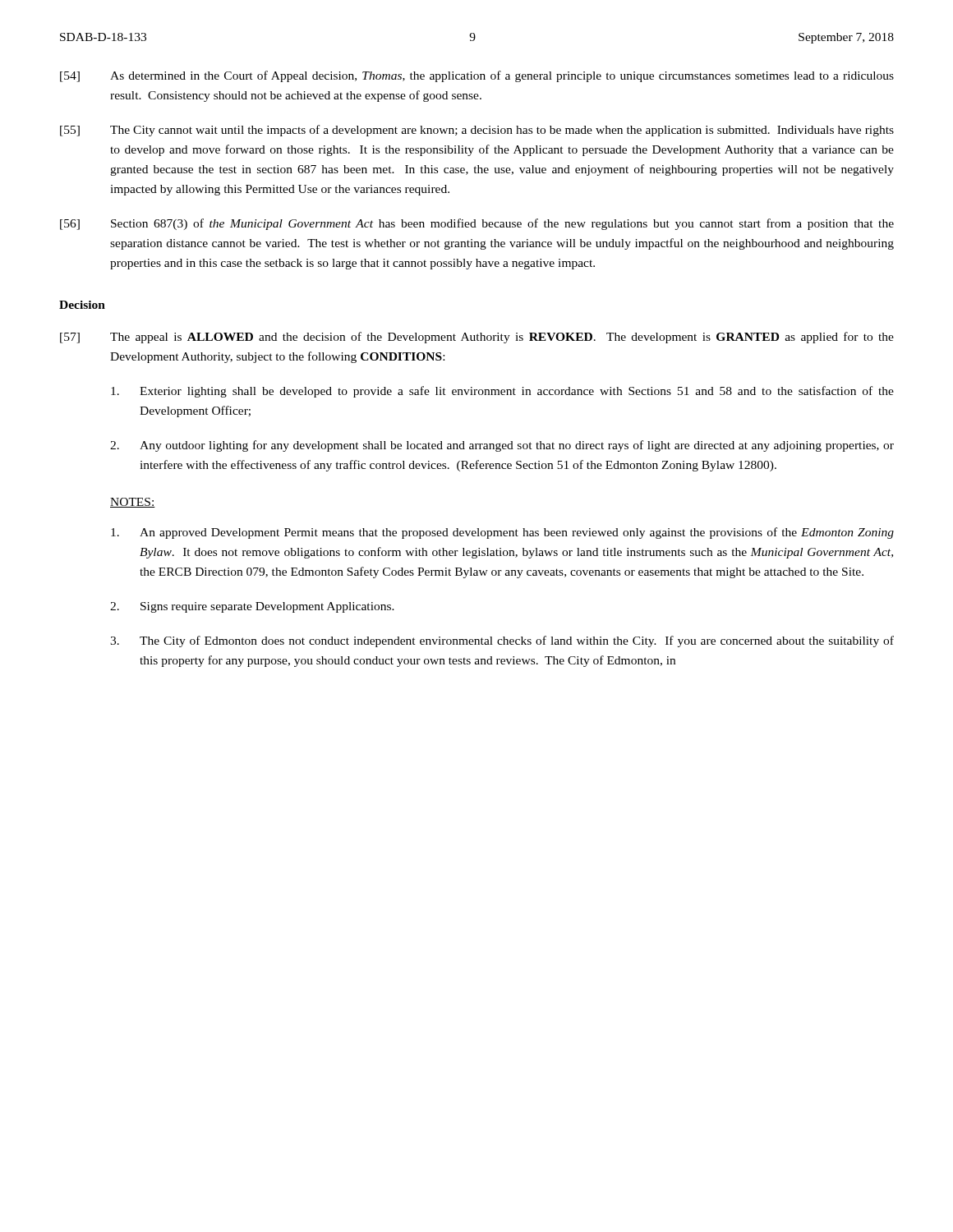Click on the region starting "[56] Section 687(3) of"
Screen dimensions: 1232x953
[476, 243]
